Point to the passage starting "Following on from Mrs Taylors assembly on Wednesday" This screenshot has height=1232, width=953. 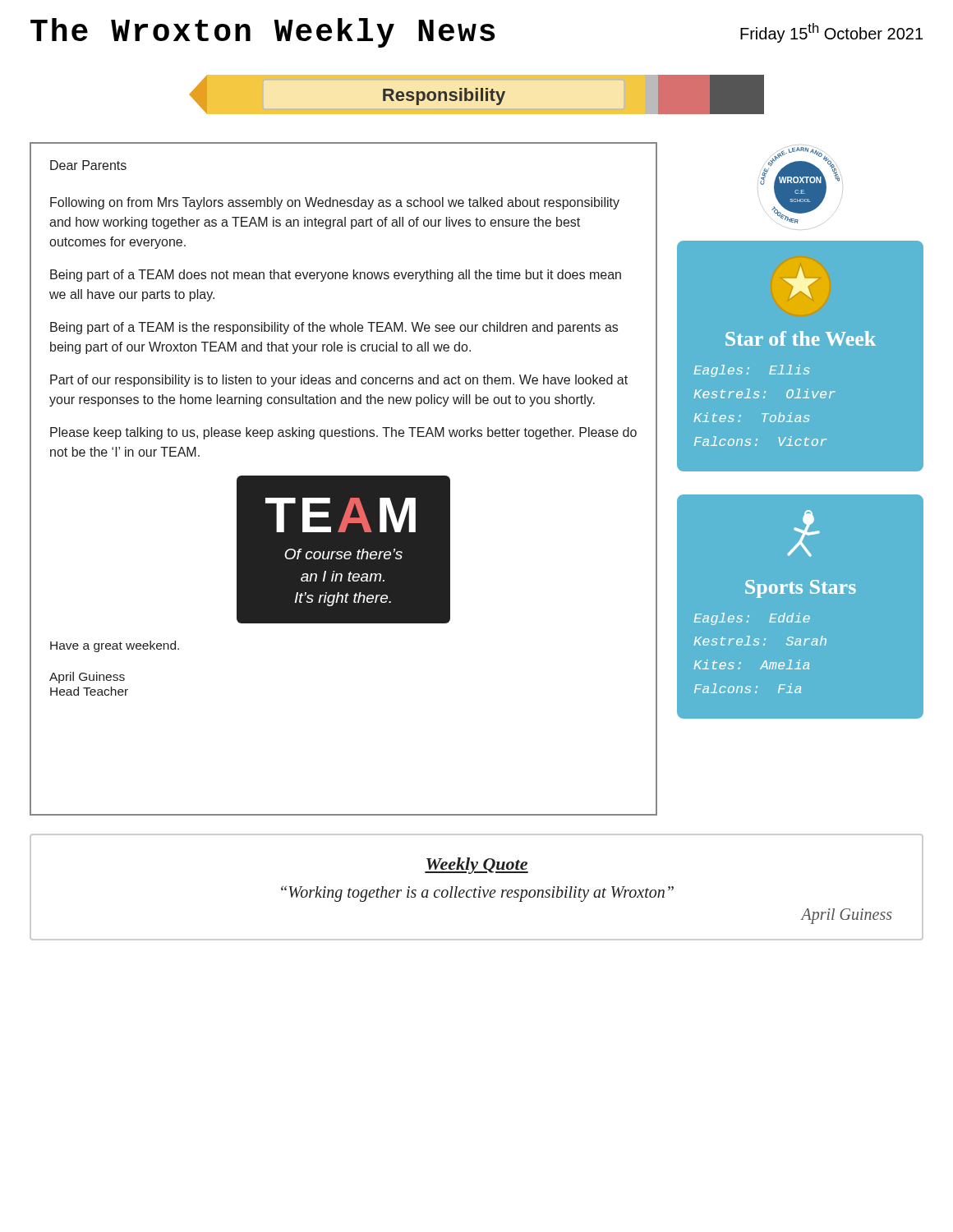[x=334, y=222]
